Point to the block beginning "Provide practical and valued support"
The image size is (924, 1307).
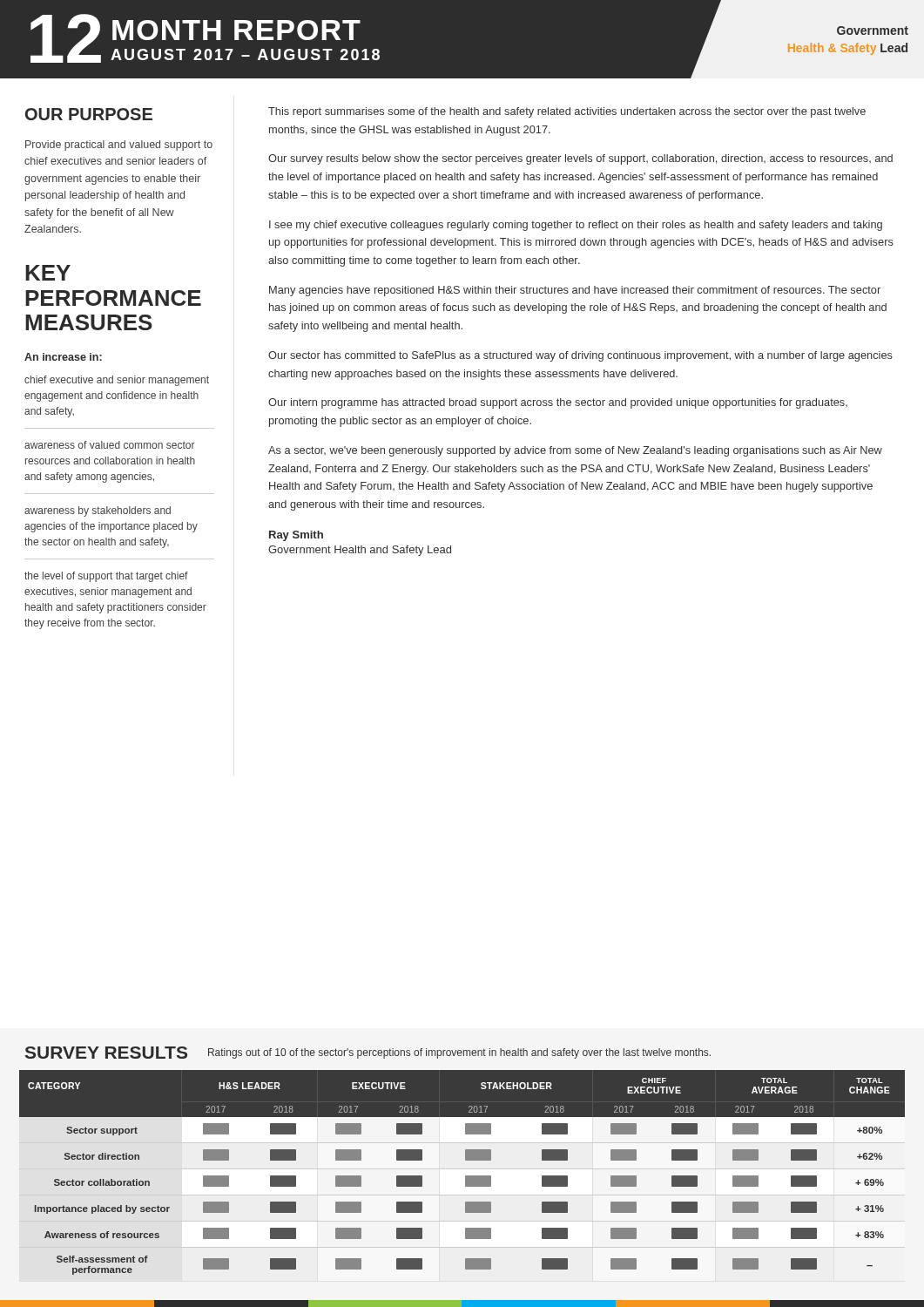pos(119,187)
